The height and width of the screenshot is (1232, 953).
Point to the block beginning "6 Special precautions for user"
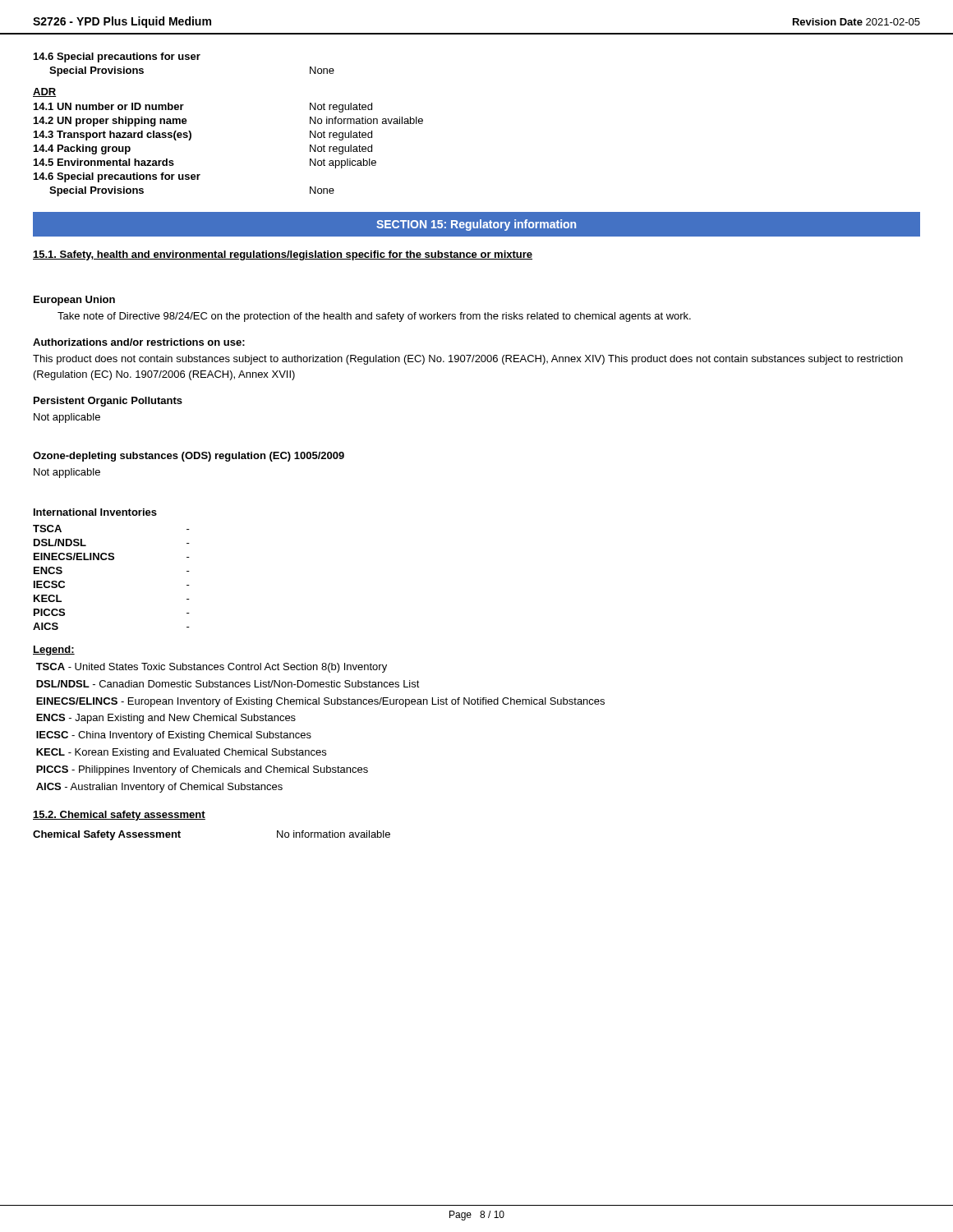pyautogui.click(x=184, y=63)
